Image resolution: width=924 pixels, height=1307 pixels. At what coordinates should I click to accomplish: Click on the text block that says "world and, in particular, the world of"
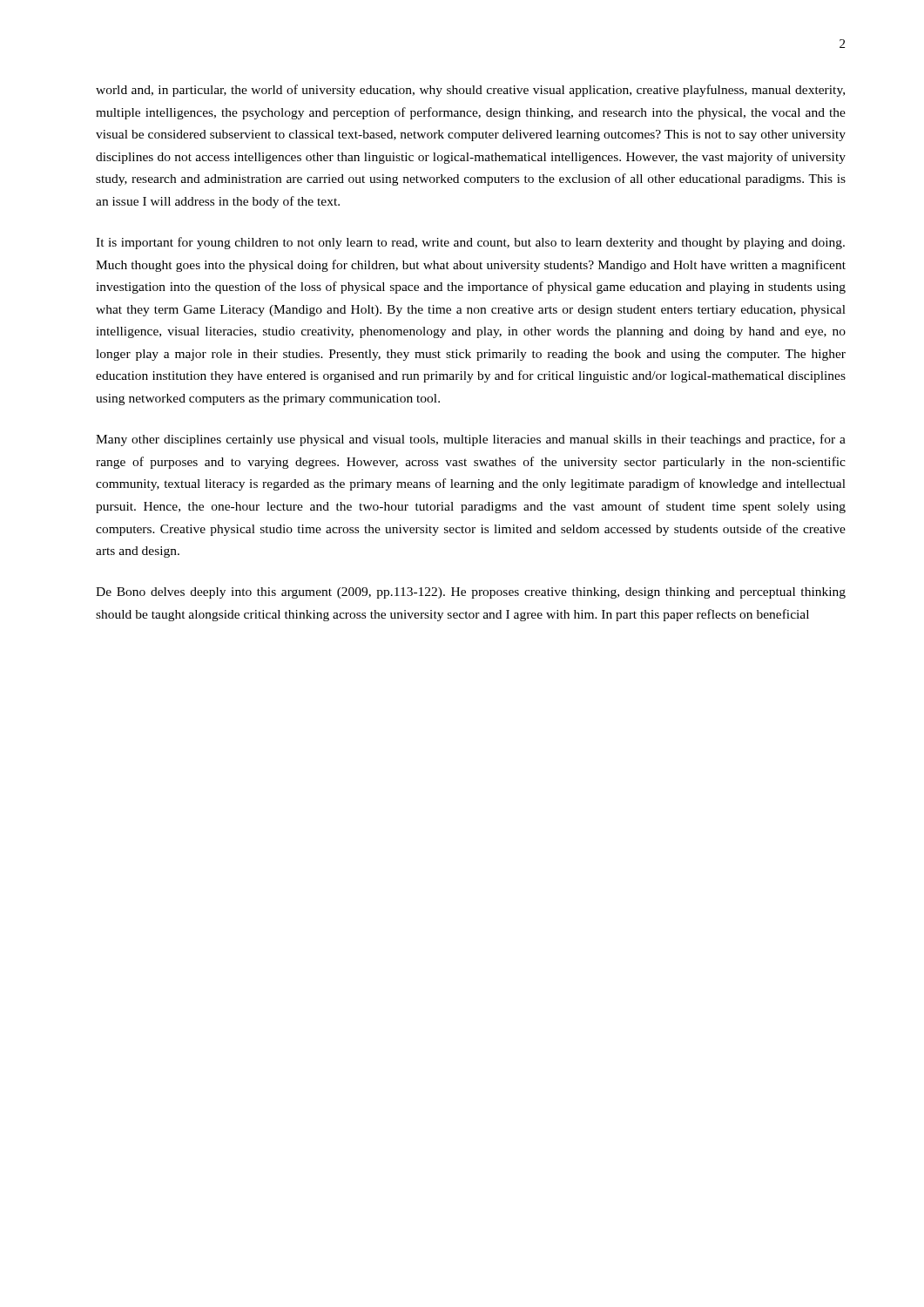pos(471,145)
